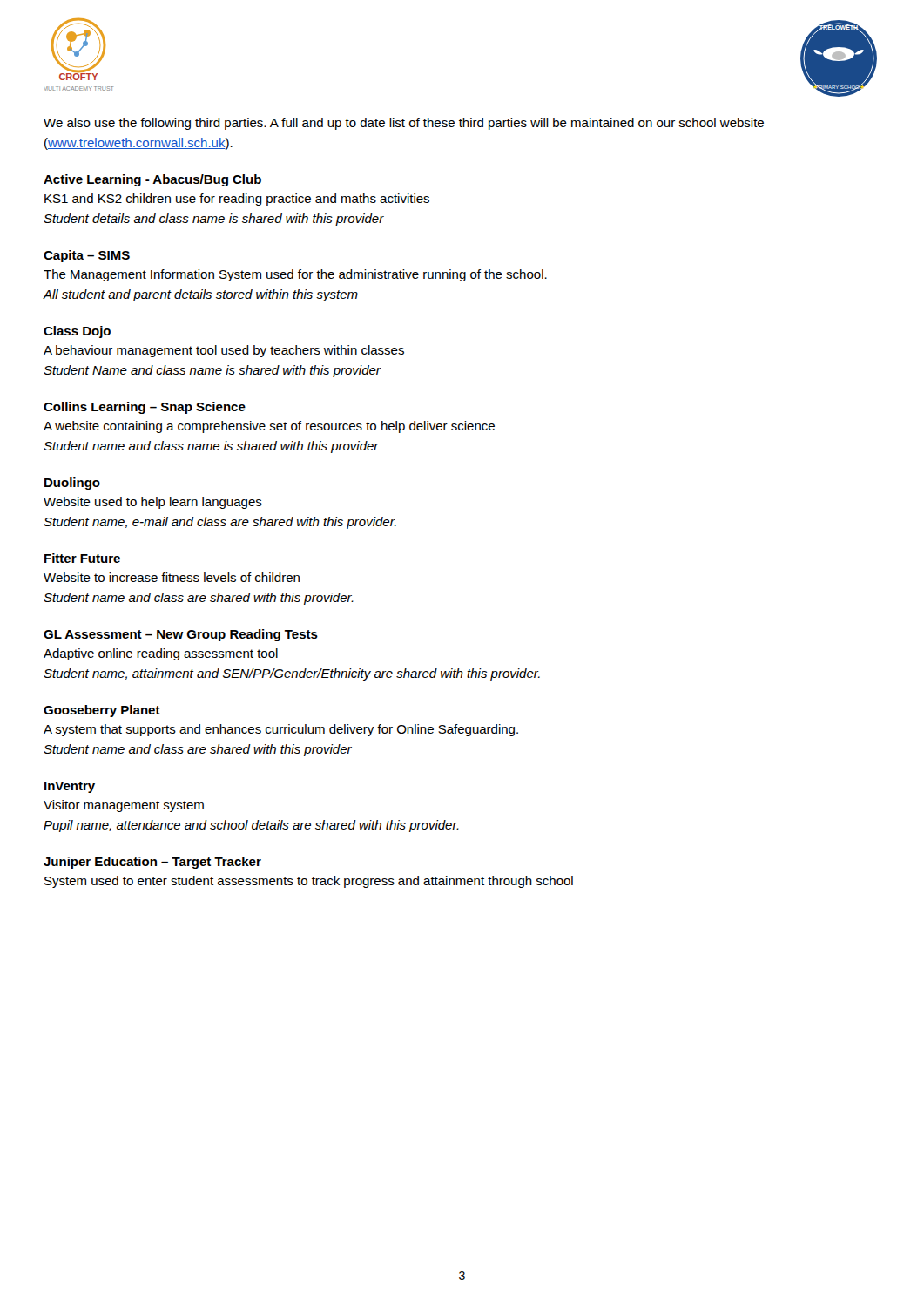Select the text containing "Visitor management system"

click(x=124, y=805)
